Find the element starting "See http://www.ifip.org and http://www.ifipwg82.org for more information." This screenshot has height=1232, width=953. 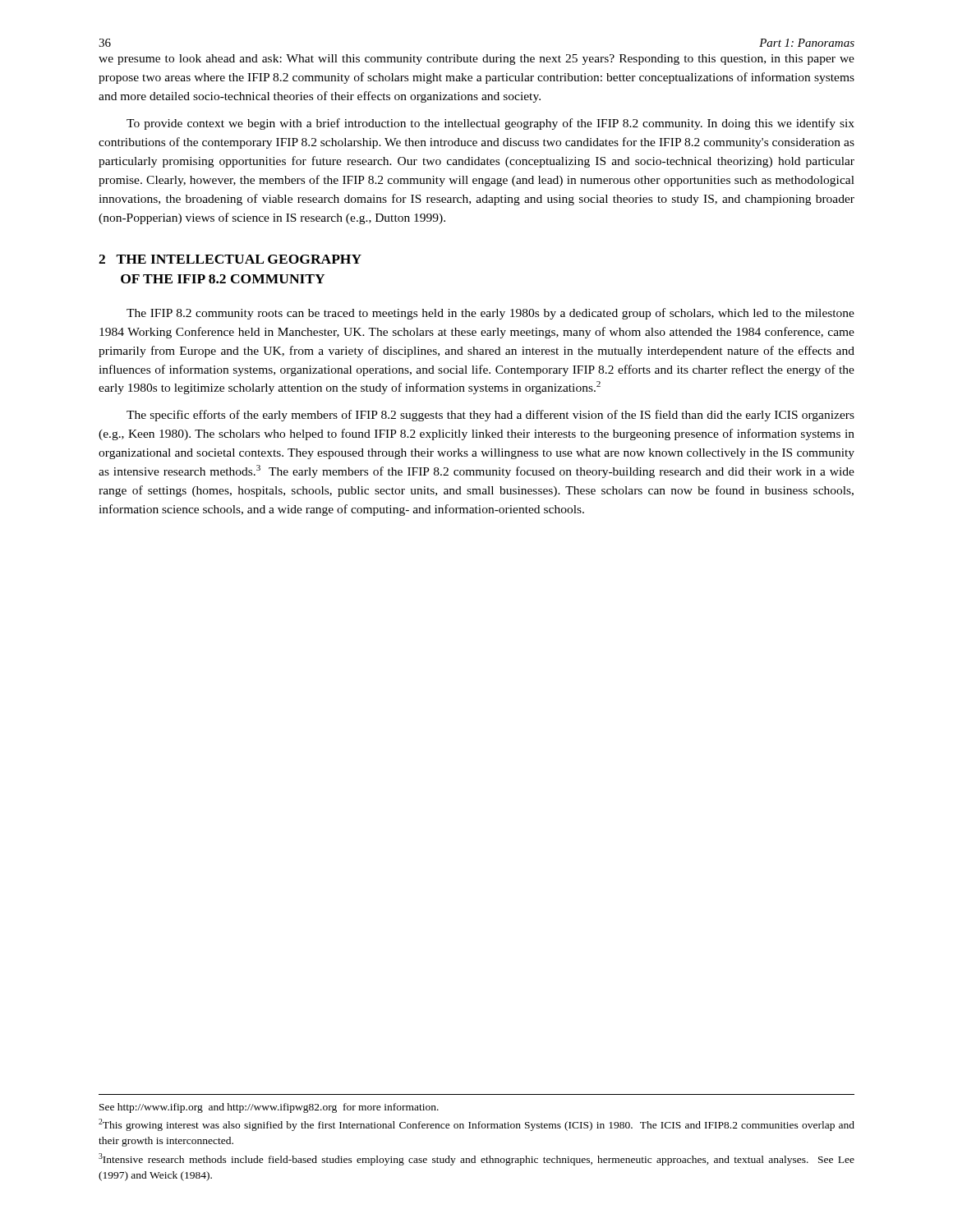(269, 1106)
